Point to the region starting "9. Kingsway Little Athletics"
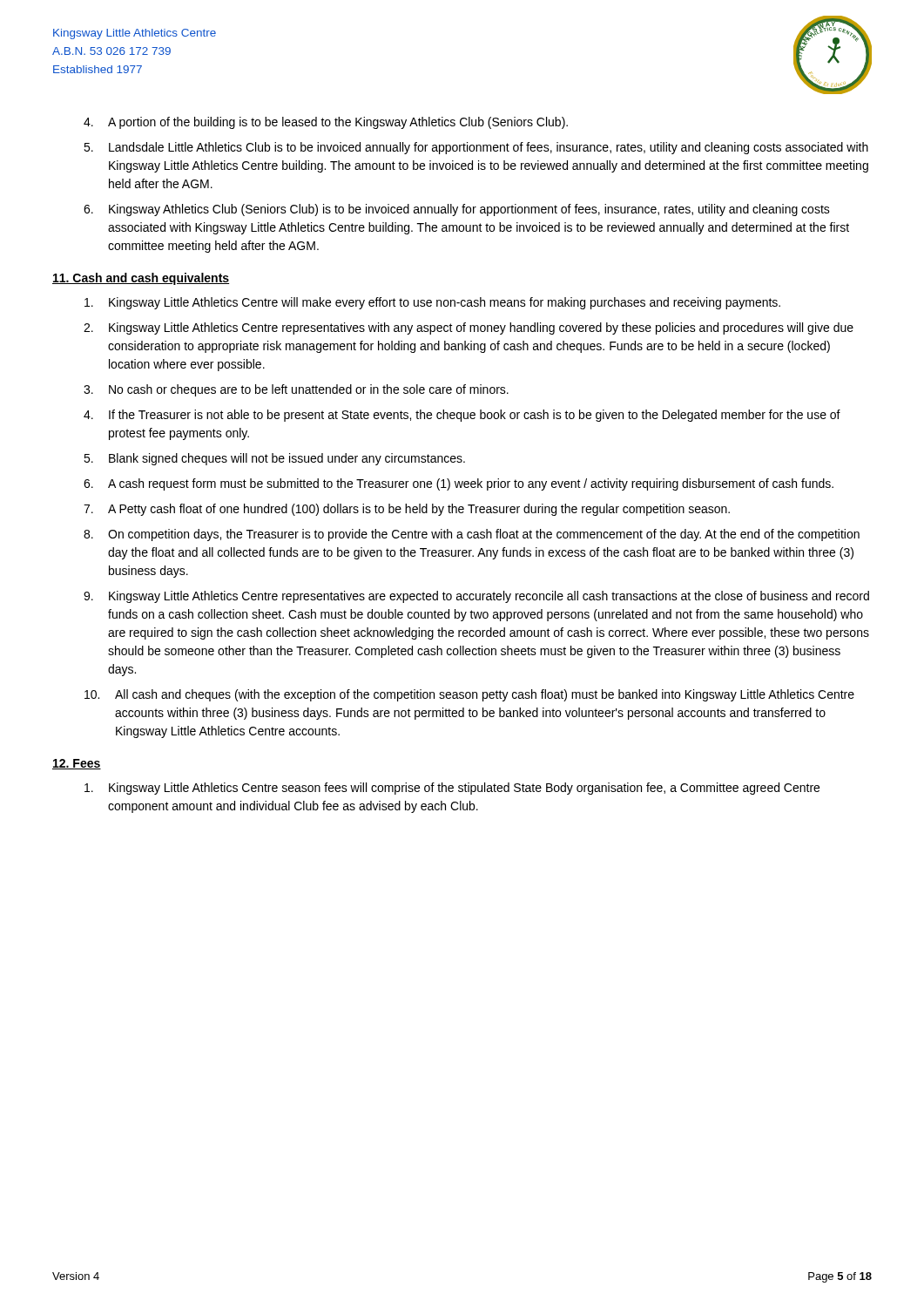The height and width of the screenshot is (1307, 924). pyautogui.click(x=462, y=633)
